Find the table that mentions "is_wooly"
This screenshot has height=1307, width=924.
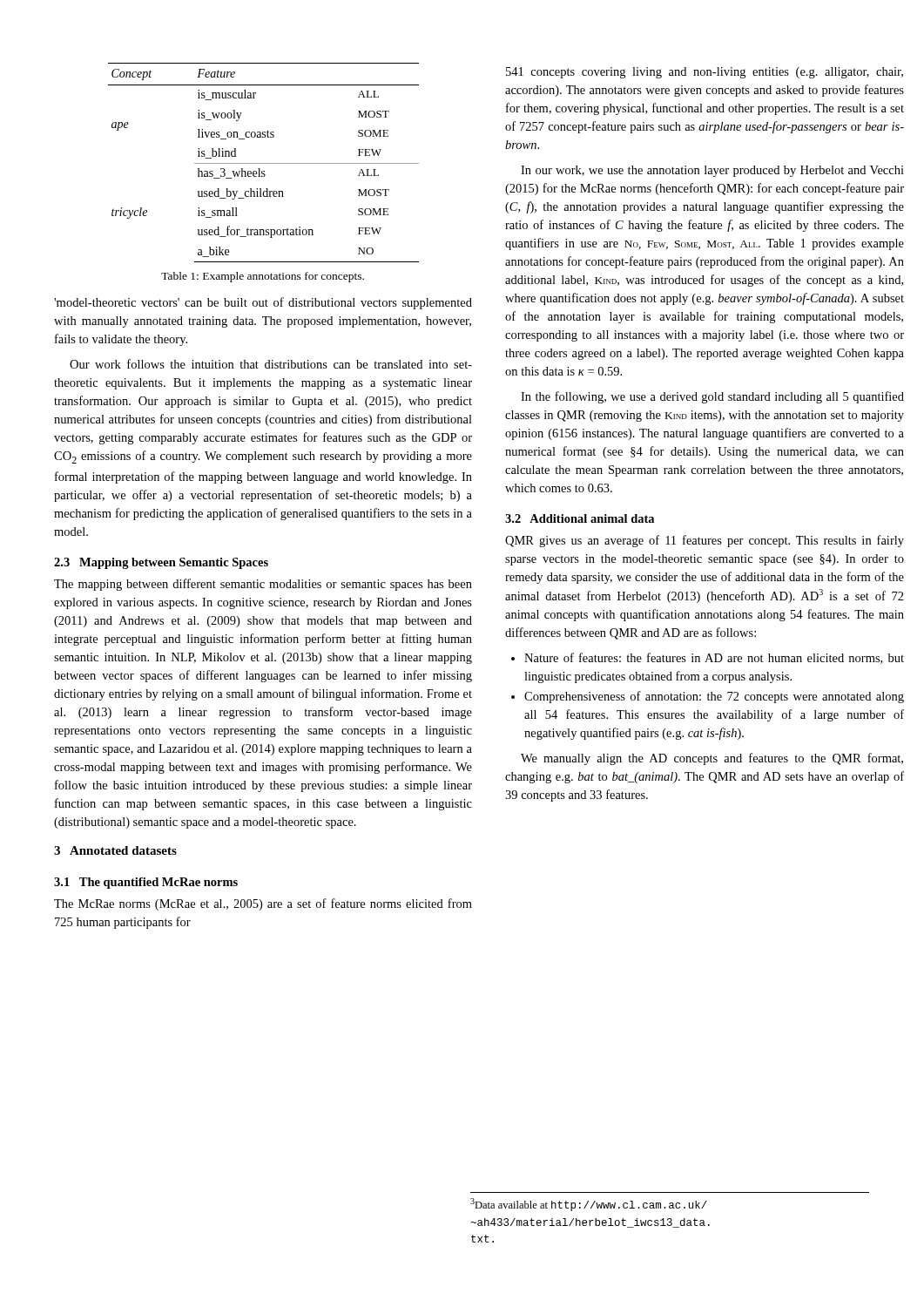point(263,162)
